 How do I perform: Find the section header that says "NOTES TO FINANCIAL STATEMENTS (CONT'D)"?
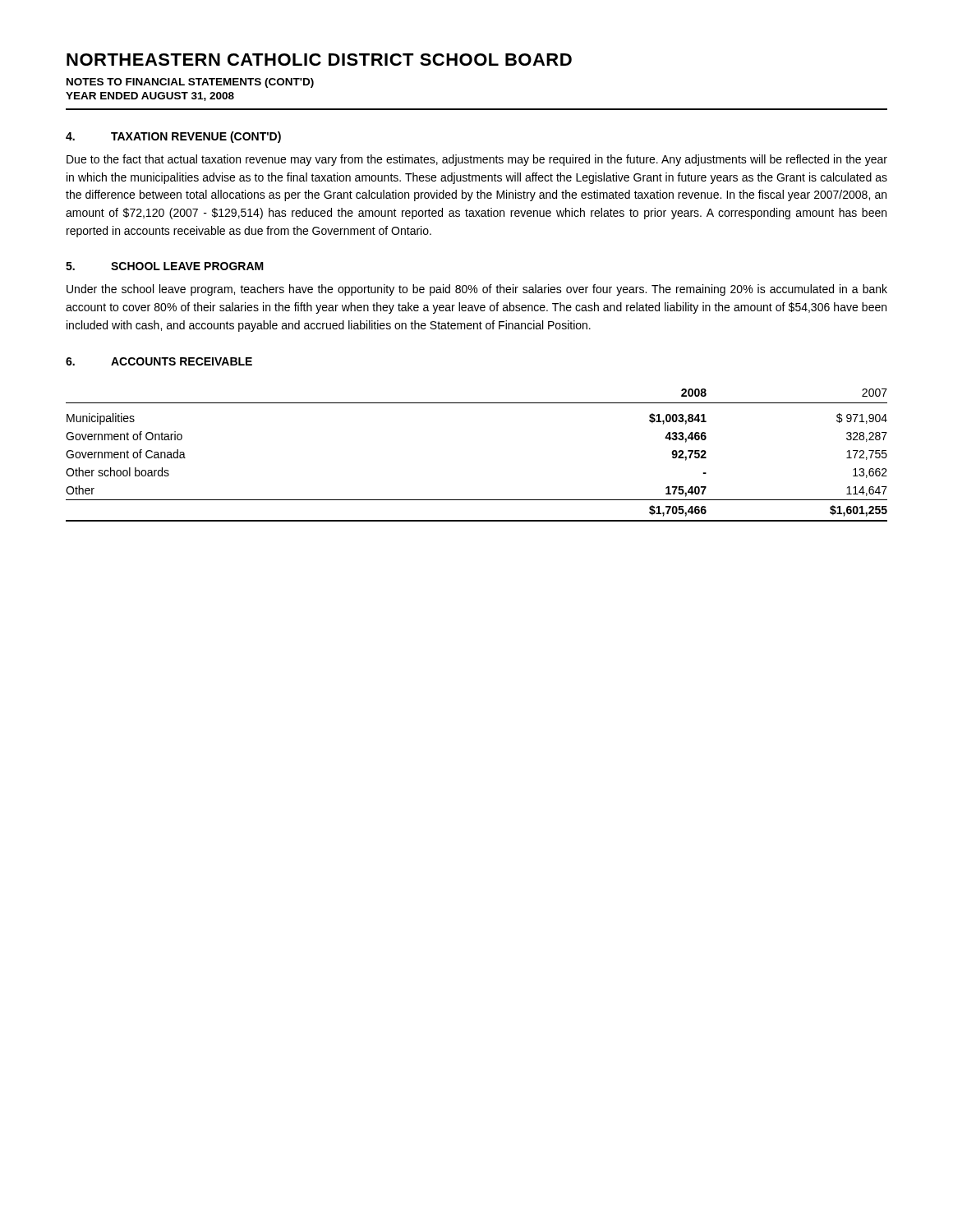[x=190, y=82]
